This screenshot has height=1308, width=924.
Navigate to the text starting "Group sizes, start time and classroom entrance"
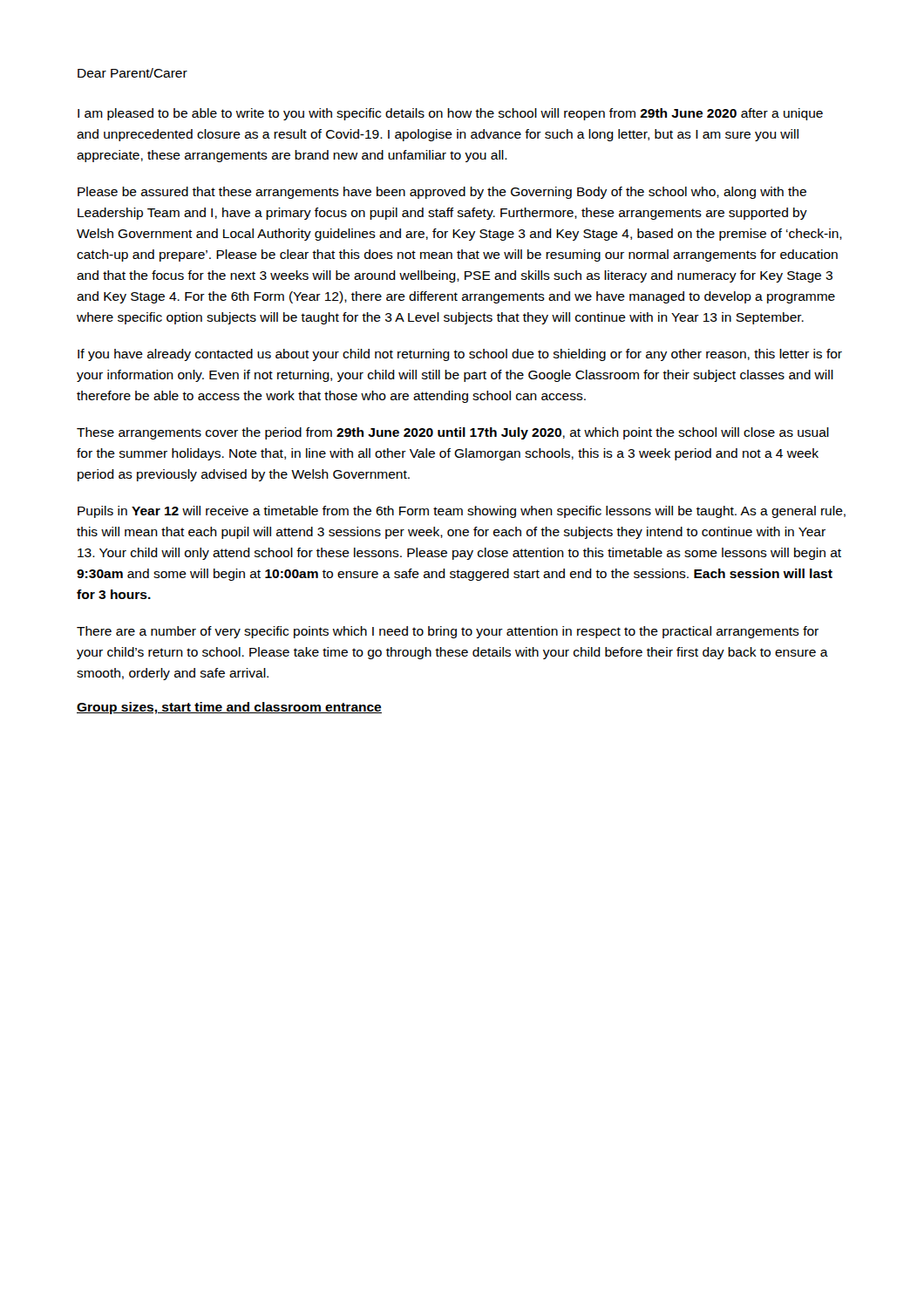pyautogui.click(x=229, y=707)
